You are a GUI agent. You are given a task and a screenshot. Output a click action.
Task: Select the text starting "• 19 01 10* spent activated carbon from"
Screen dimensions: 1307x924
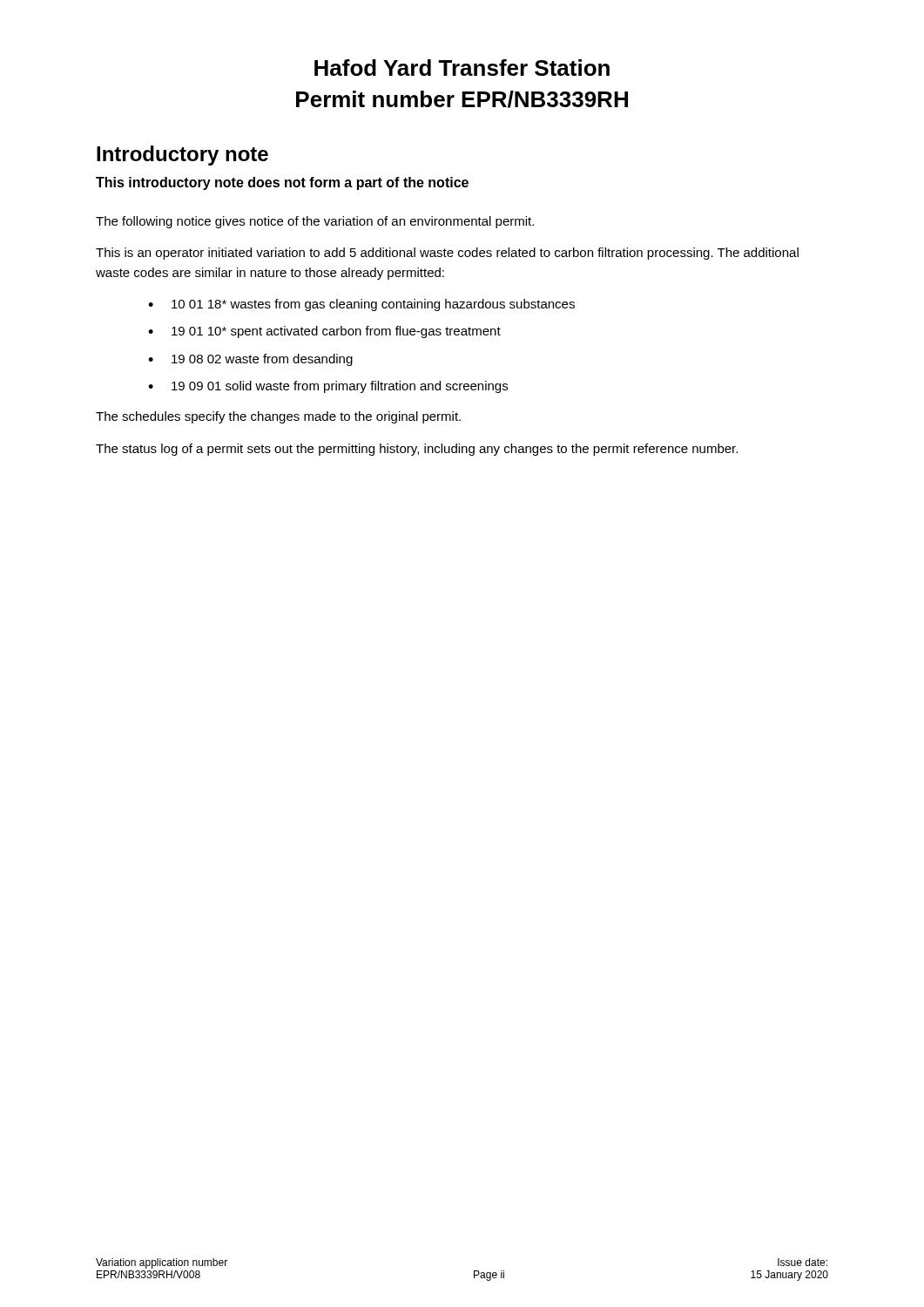[x=324, y=333]
